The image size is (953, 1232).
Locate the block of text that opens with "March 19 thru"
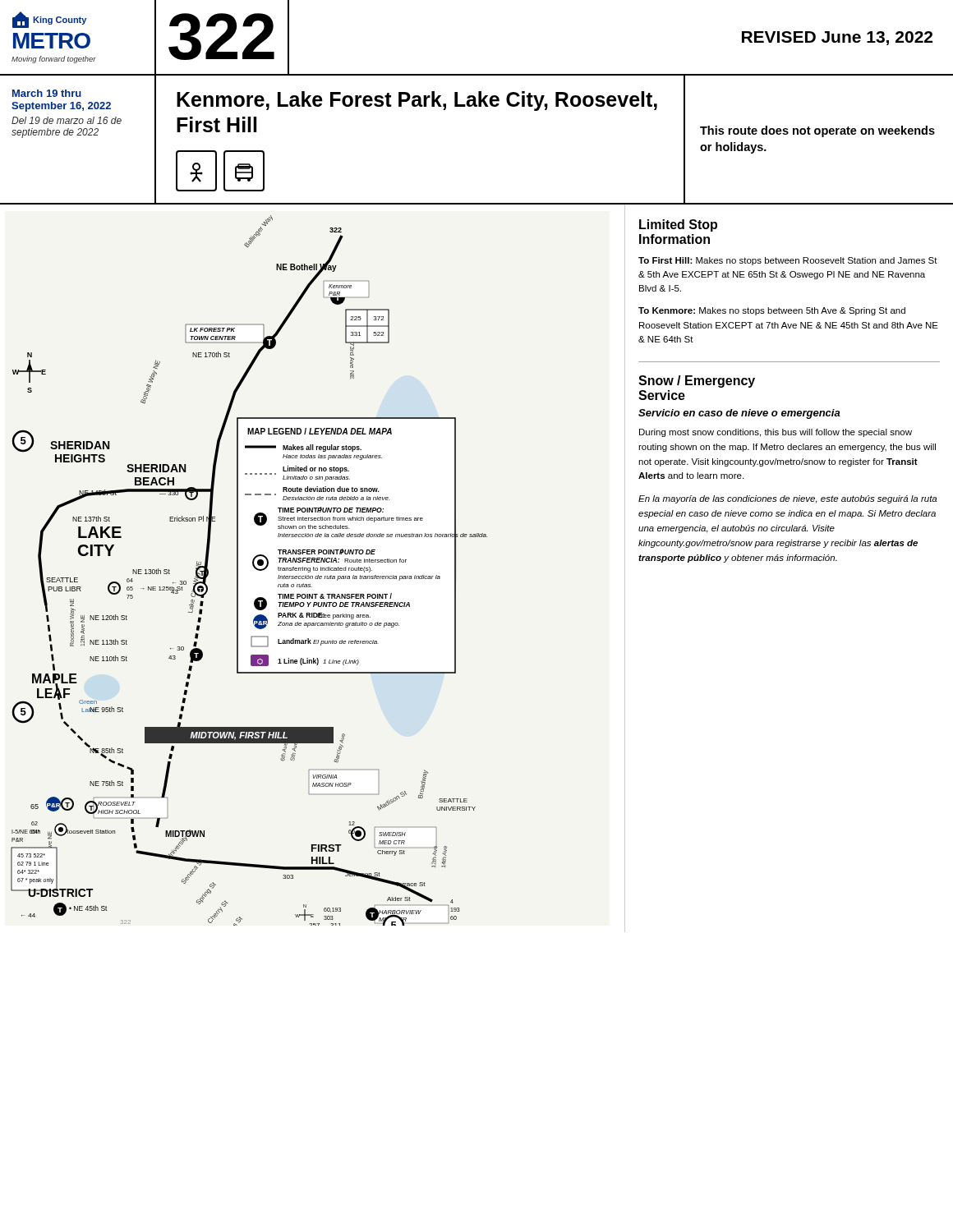[x=77, y=113]
